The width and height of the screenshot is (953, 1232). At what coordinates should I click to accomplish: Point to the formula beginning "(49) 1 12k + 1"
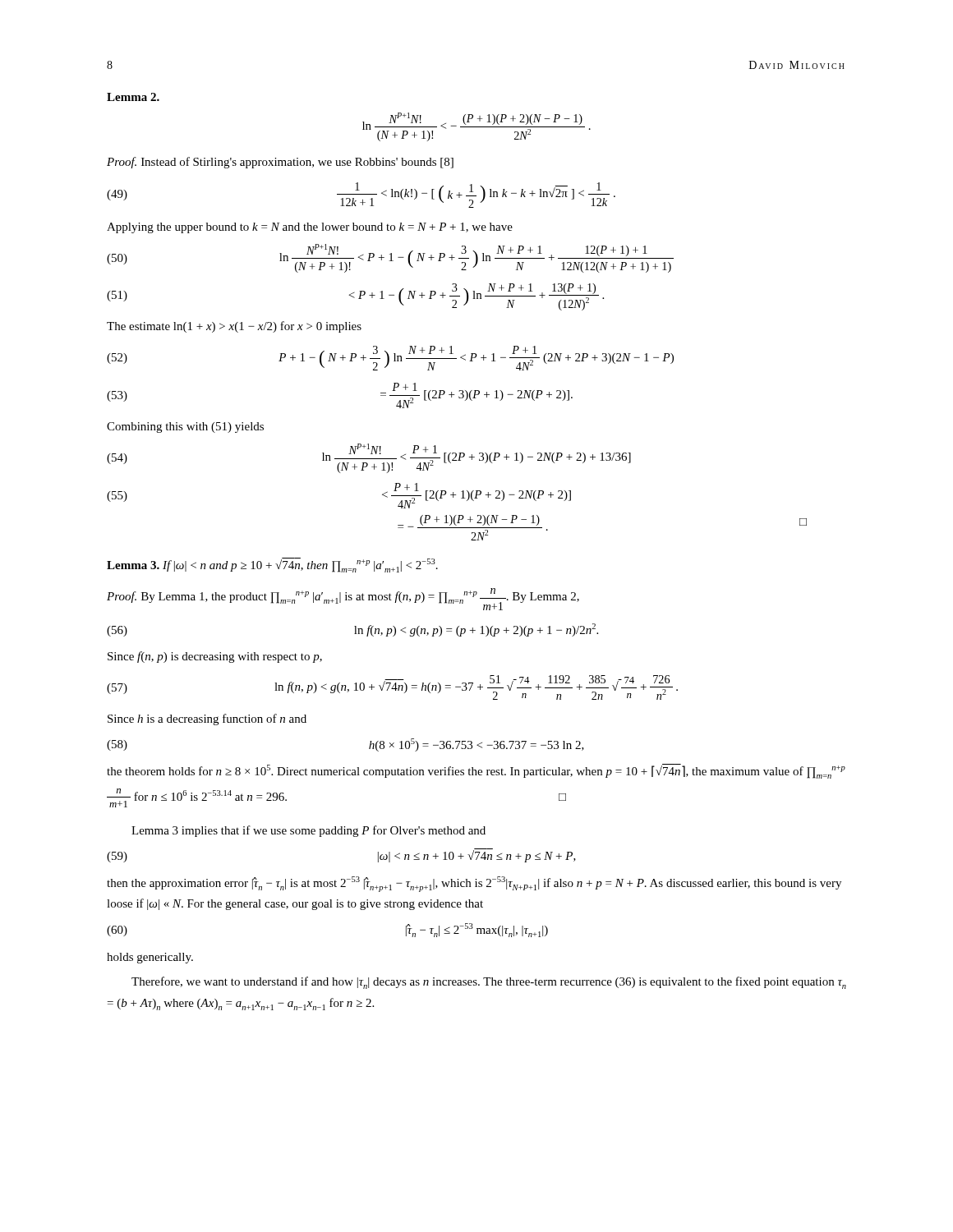[x=457, y=194]
